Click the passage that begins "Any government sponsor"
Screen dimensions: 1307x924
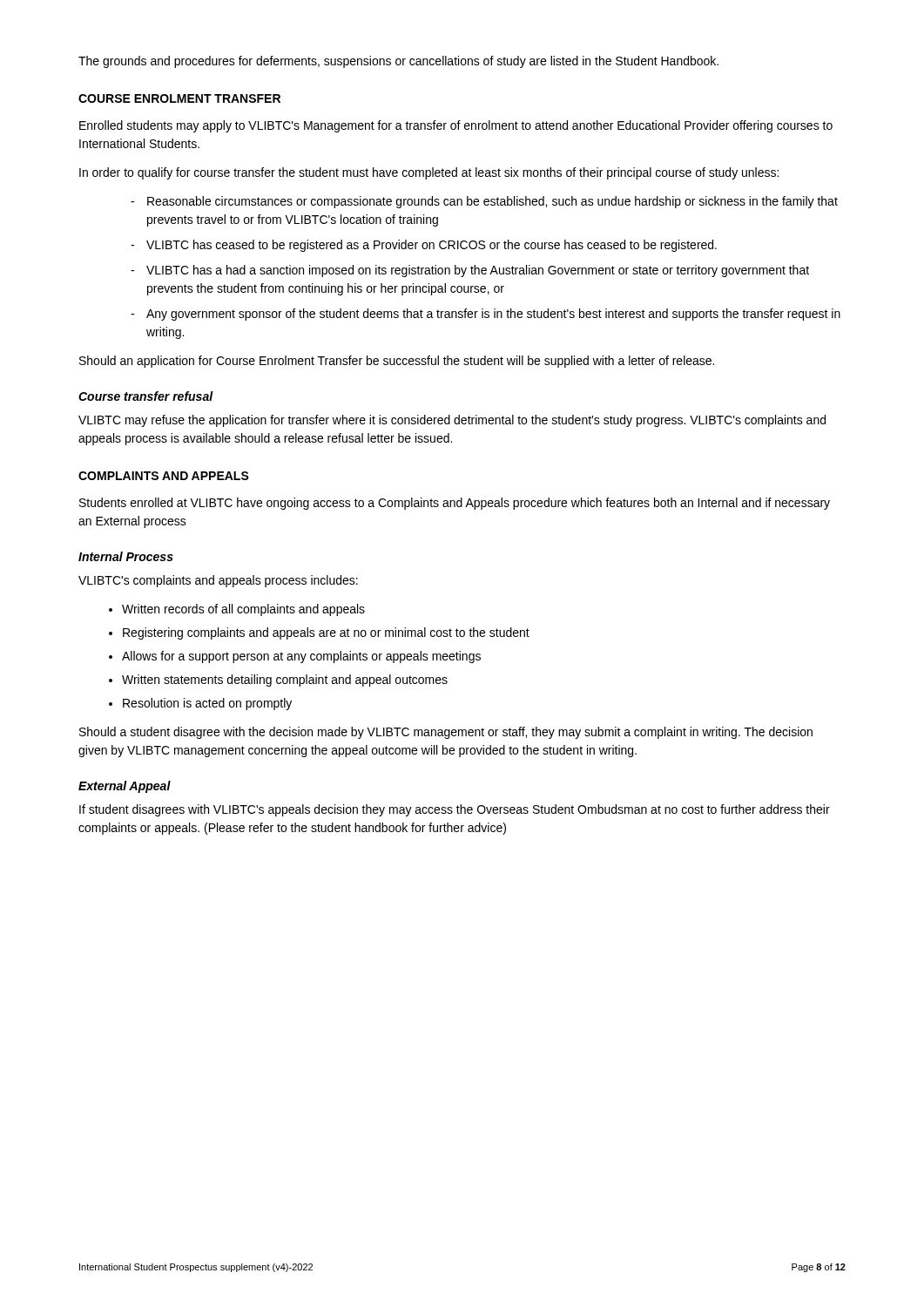pos(493,323)
